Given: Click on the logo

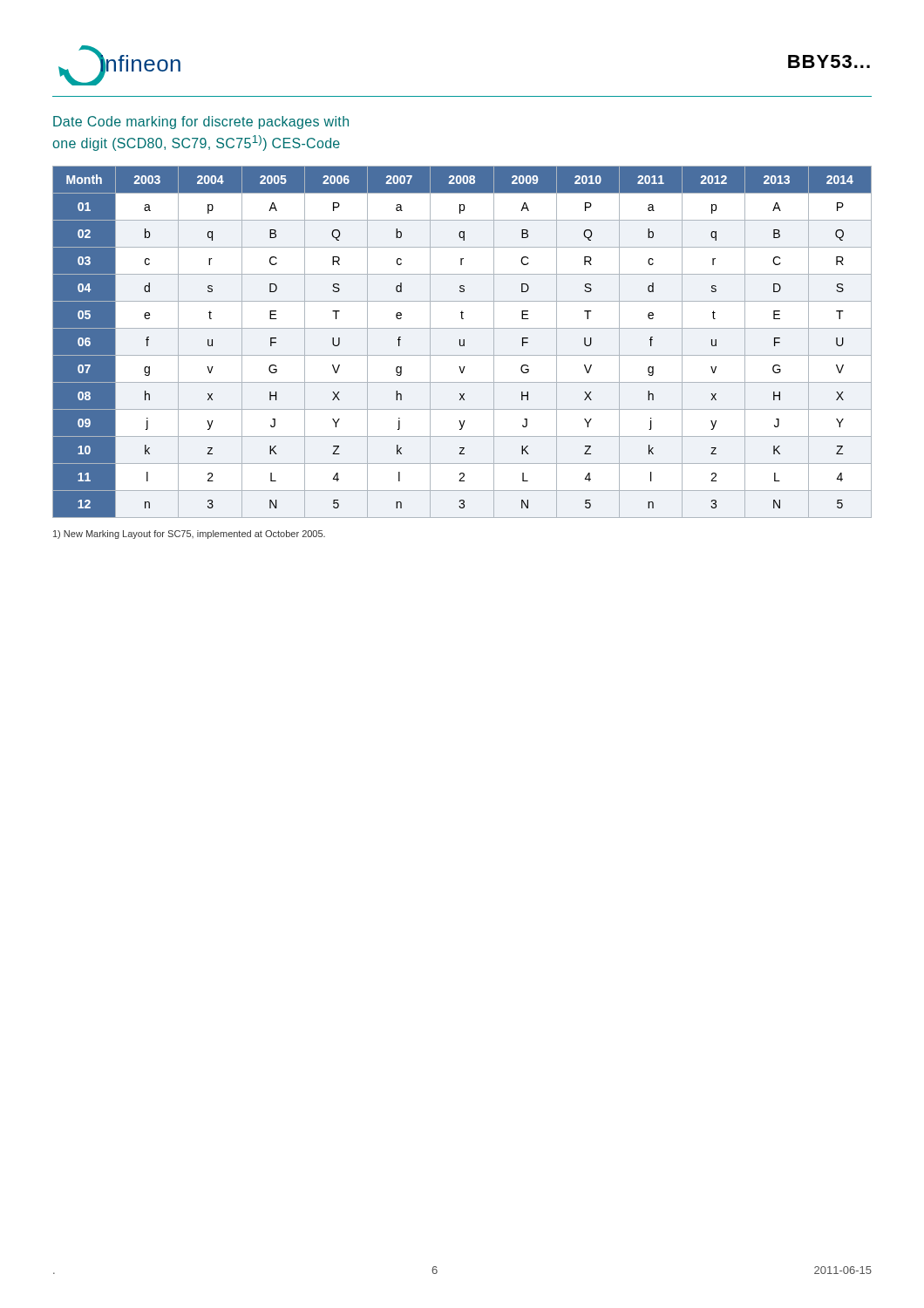Looking at the screenshot, I should pyautogui.click(x=135, y=62).
